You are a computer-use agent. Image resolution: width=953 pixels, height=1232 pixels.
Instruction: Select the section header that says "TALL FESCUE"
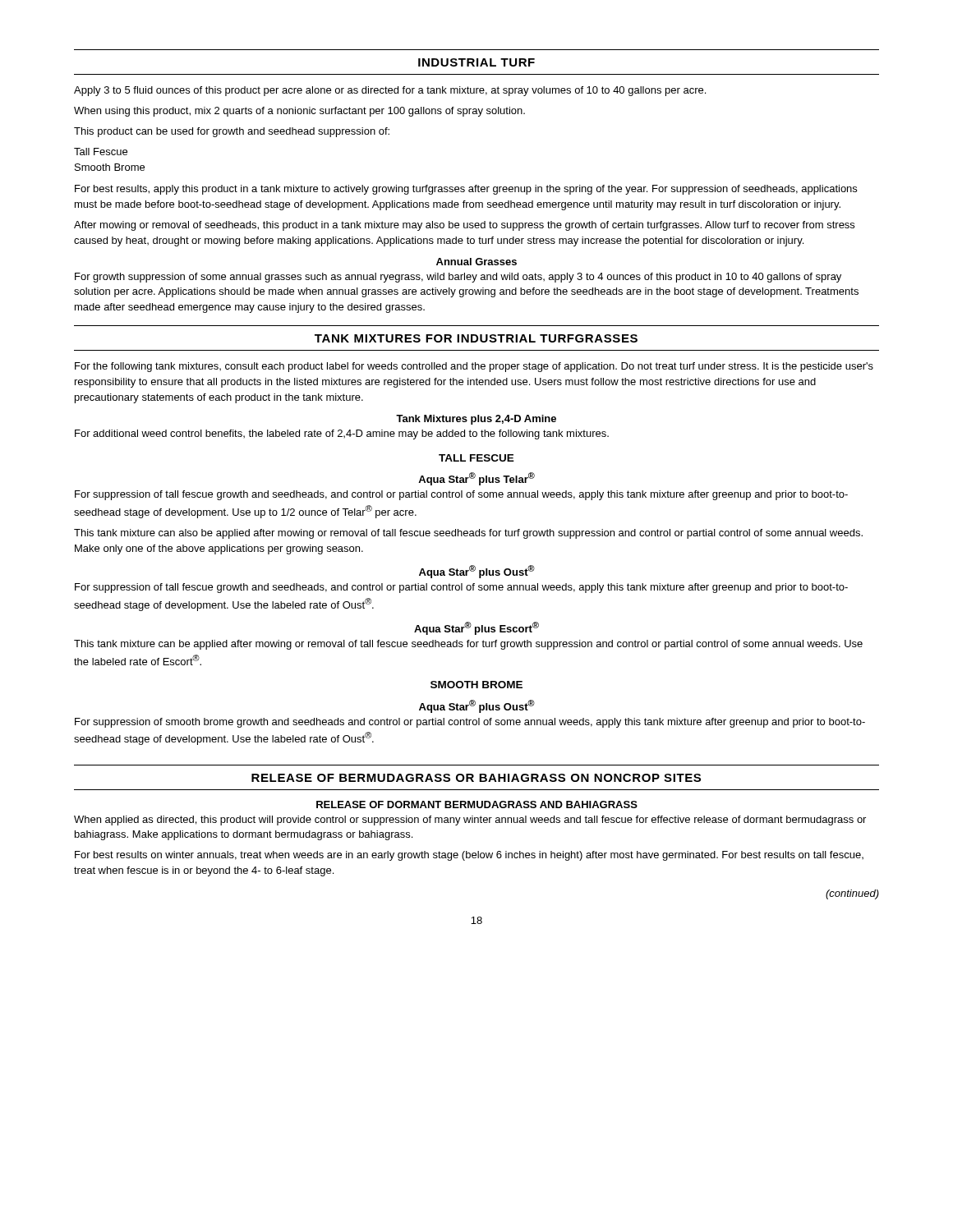[476, 457]
